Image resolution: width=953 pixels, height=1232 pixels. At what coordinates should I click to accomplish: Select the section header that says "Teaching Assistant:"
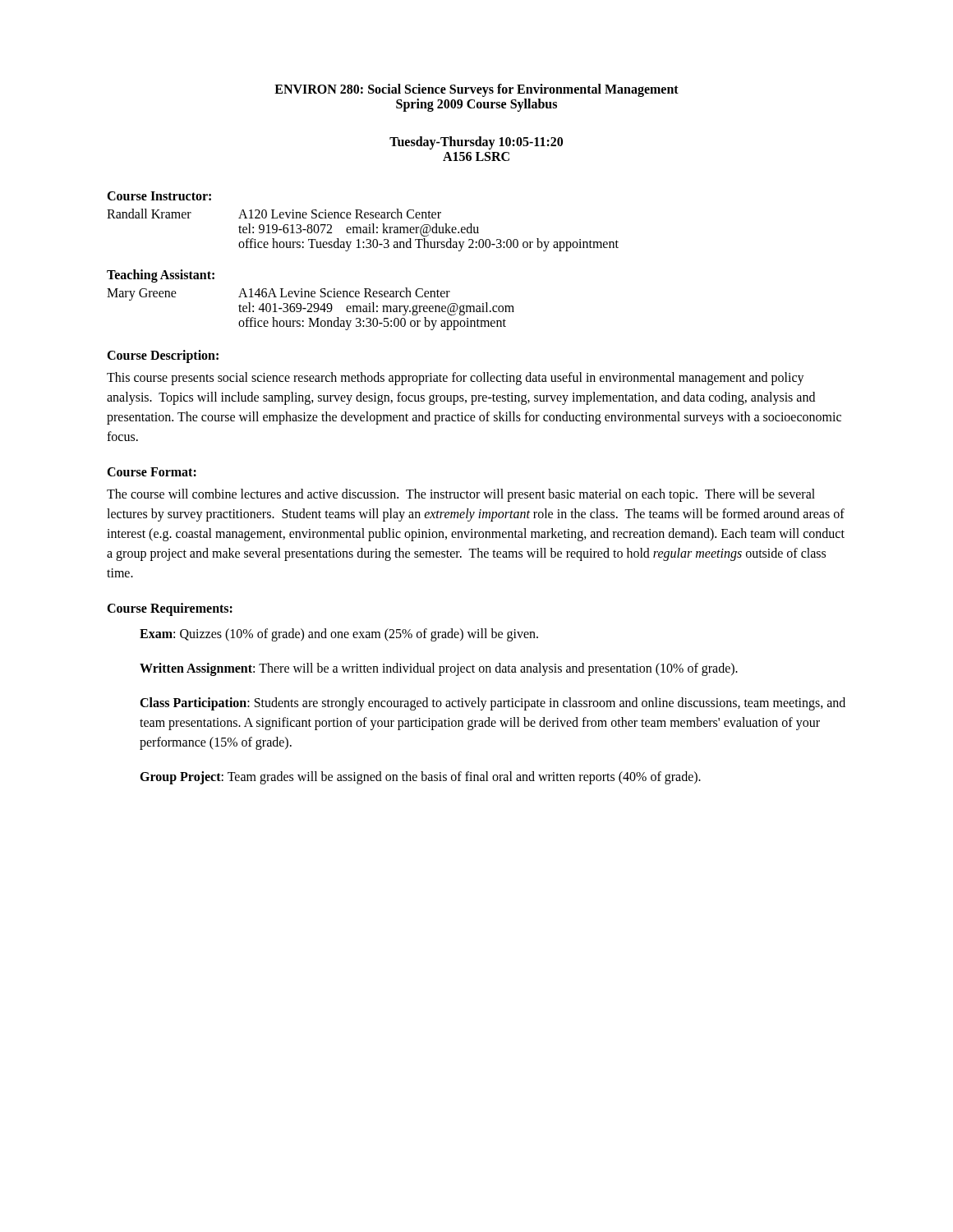point(161,275)
